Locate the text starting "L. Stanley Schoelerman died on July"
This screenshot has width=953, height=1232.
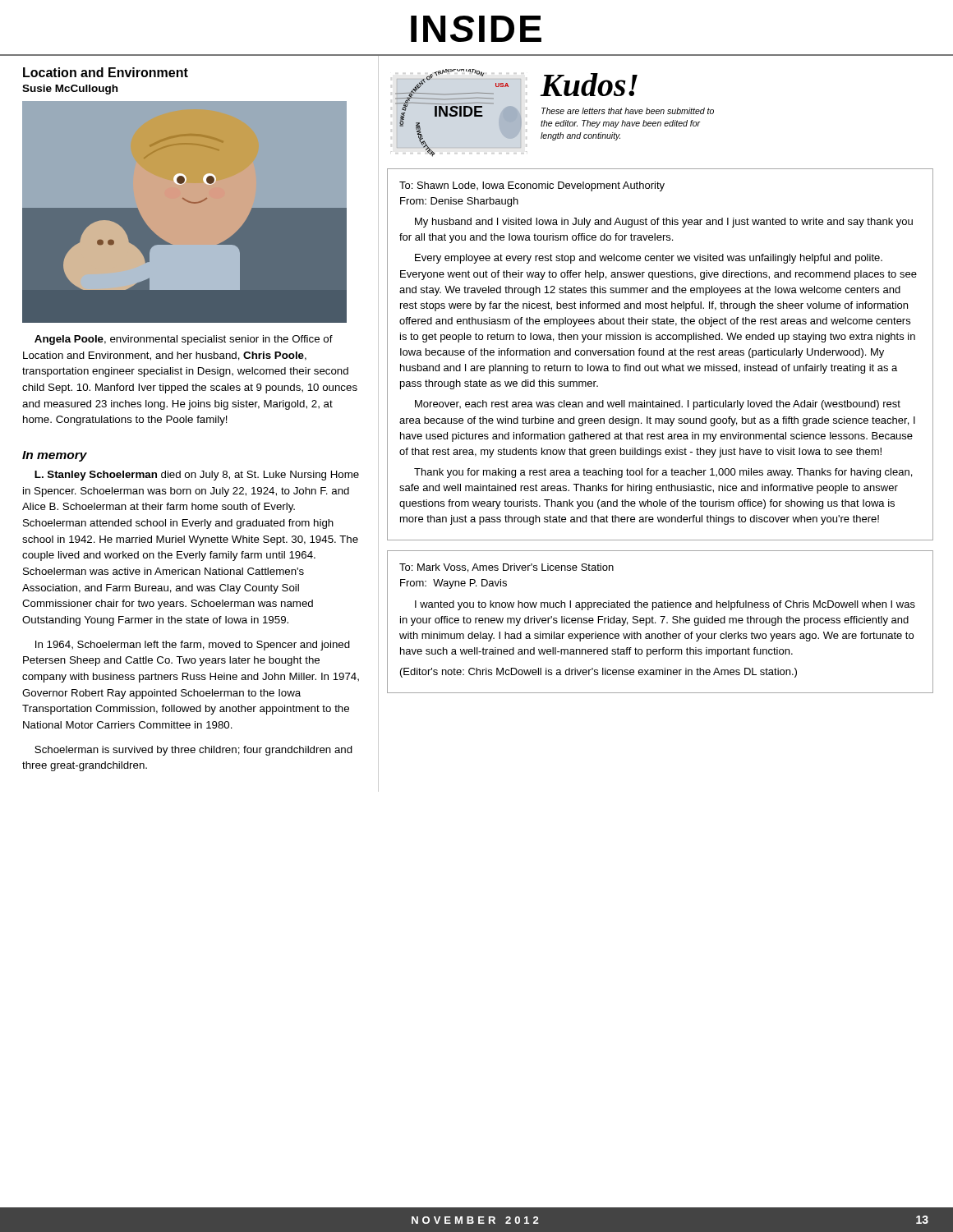point(191,547)
